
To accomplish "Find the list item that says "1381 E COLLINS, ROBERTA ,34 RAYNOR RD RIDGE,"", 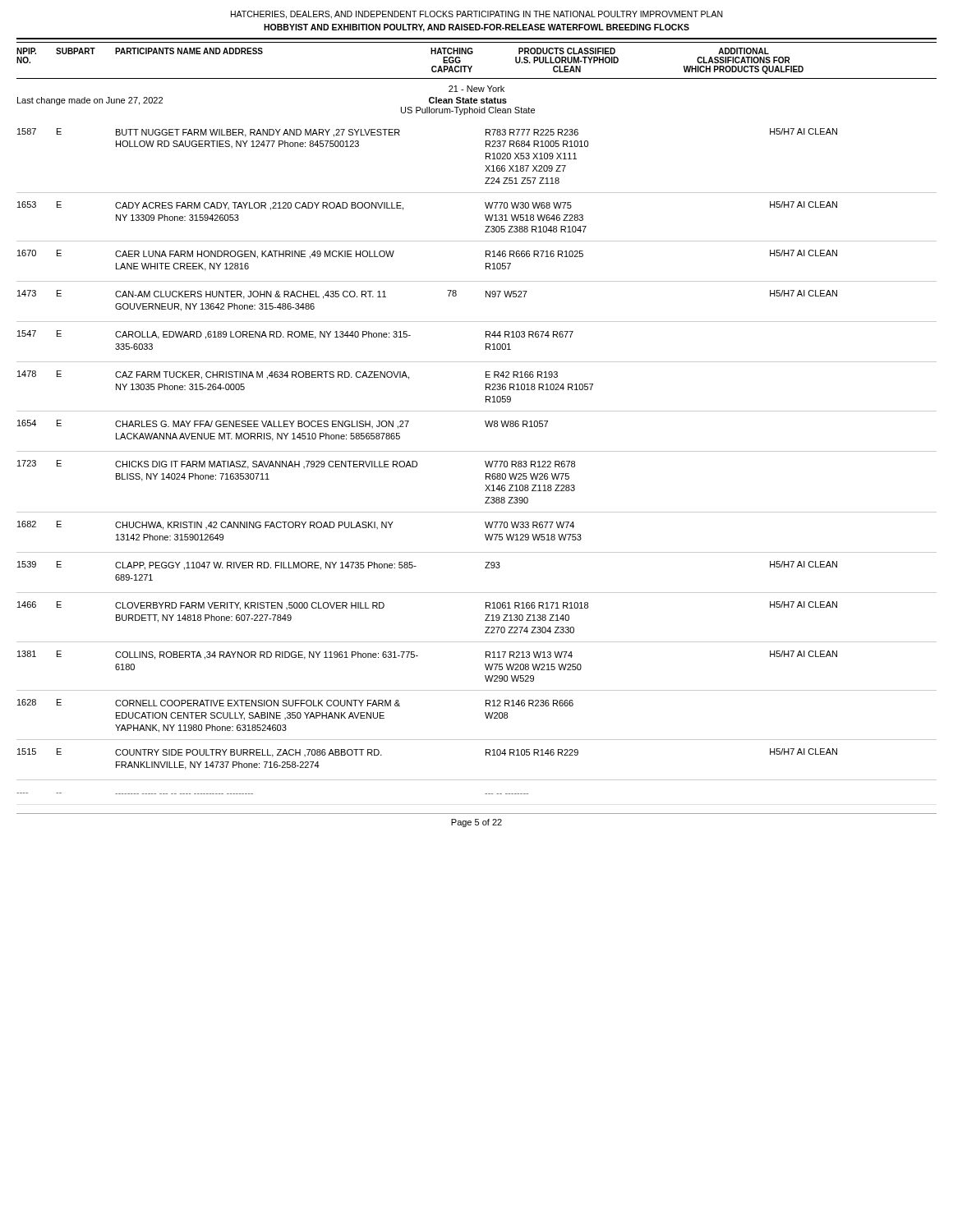I will (x=25, y=655).
